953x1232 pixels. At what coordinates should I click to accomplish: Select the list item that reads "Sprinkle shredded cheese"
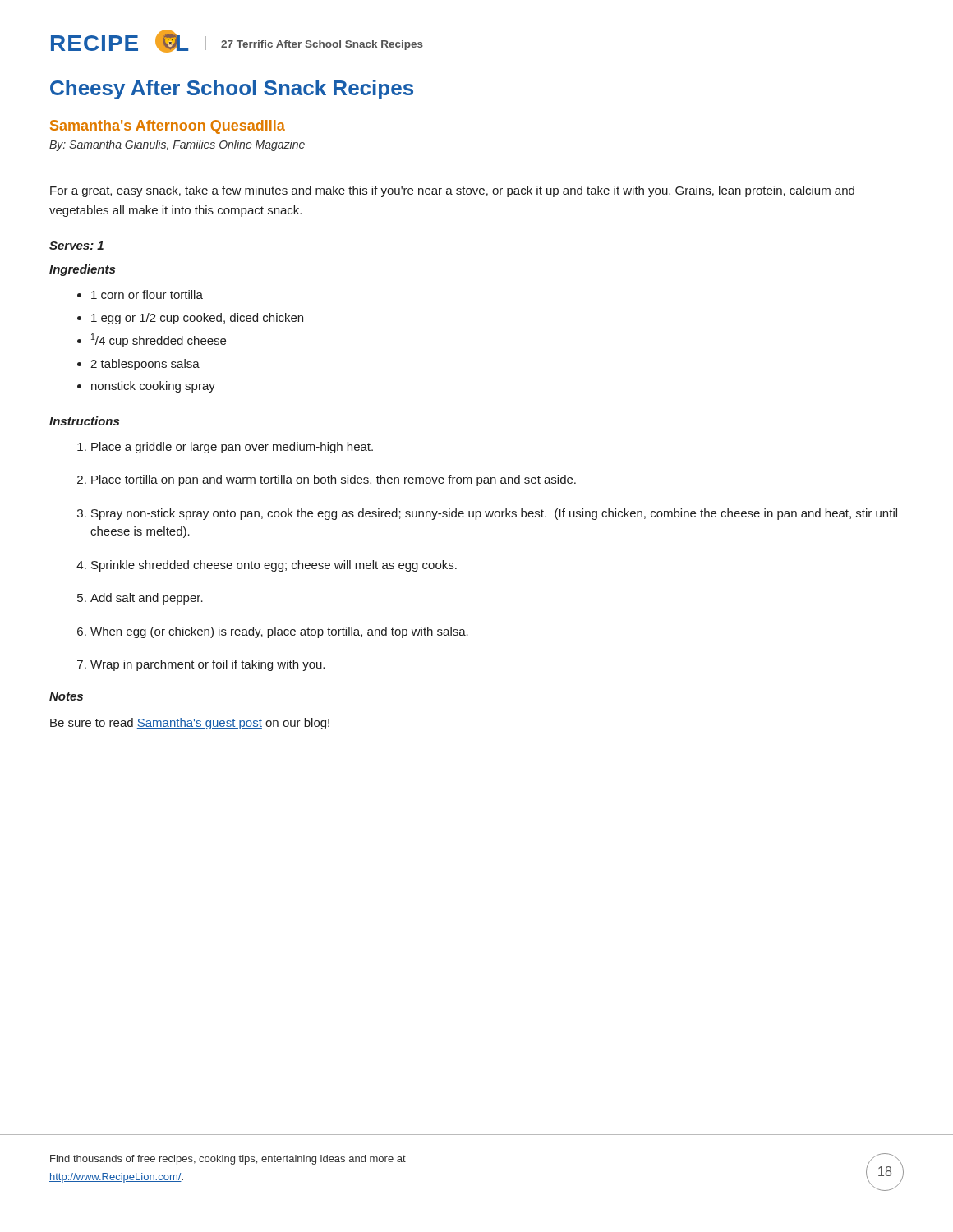coord(274,564)
